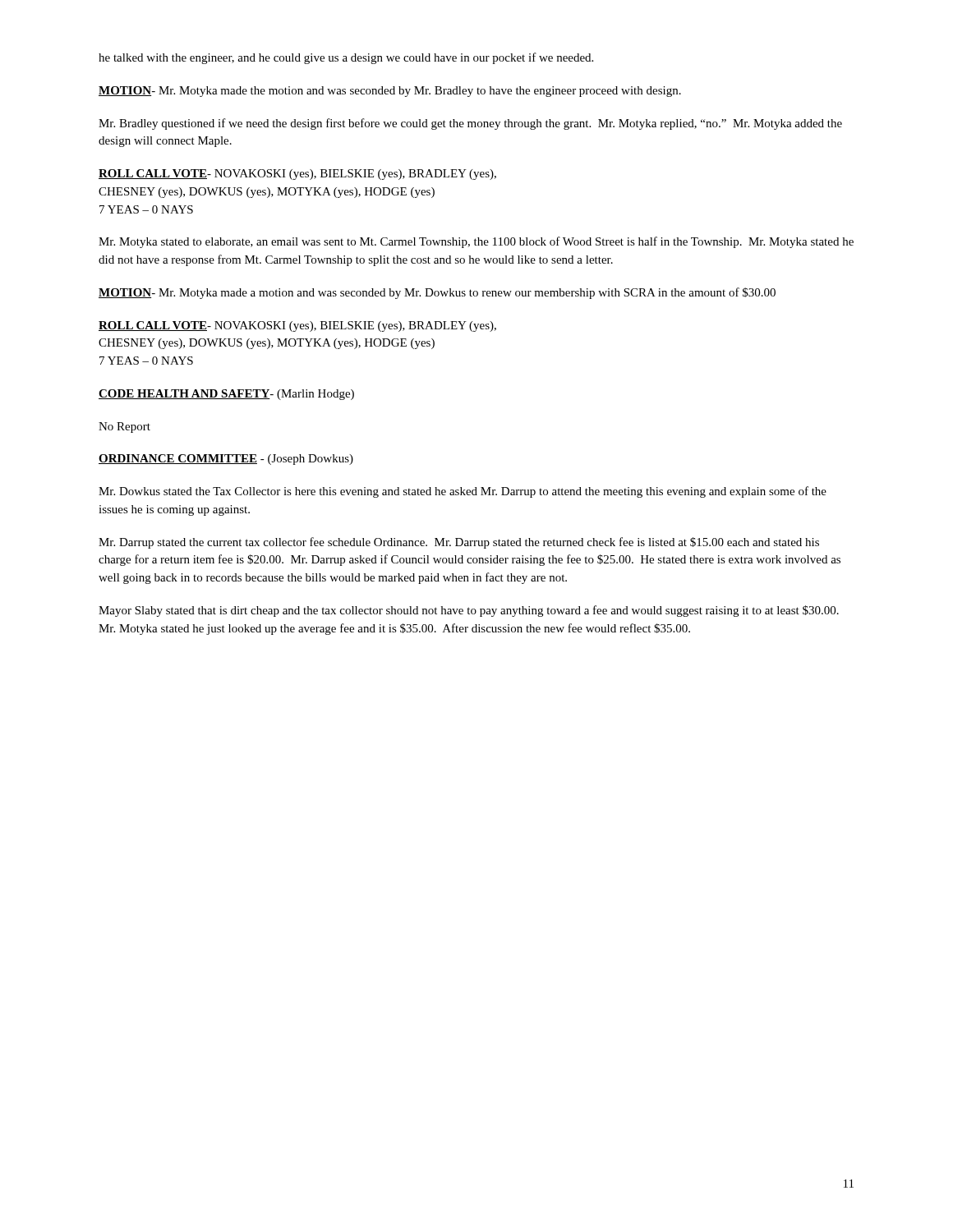Point to the text block starting "Mr. Dowkus stated the Tax"
This screenshot has width=953, height=1232.
click(462, 500)
